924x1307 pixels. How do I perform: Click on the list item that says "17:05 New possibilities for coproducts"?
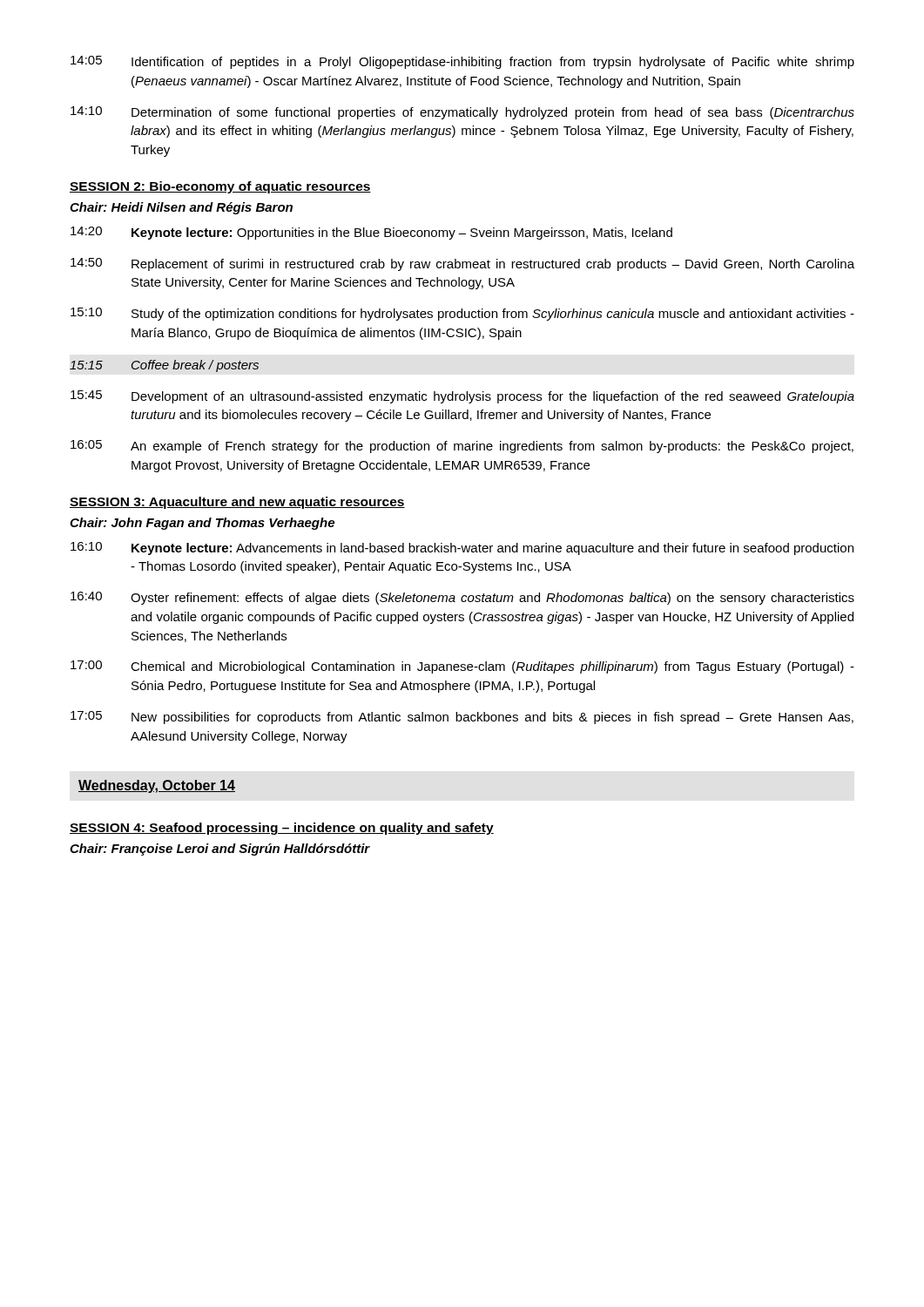coord(462,726)
